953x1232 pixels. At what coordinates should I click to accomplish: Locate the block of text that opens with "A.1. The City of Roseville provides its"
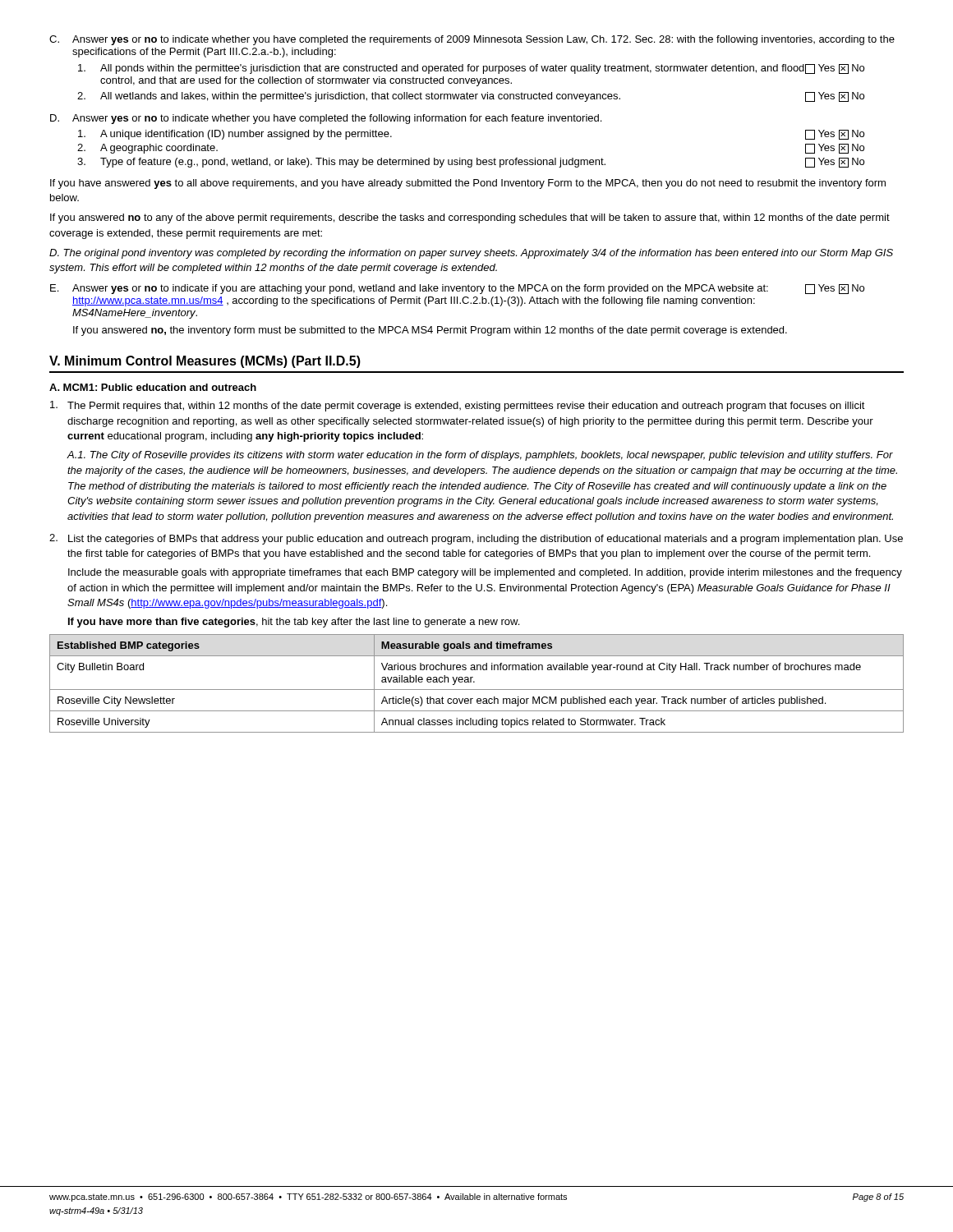point(483,485)
